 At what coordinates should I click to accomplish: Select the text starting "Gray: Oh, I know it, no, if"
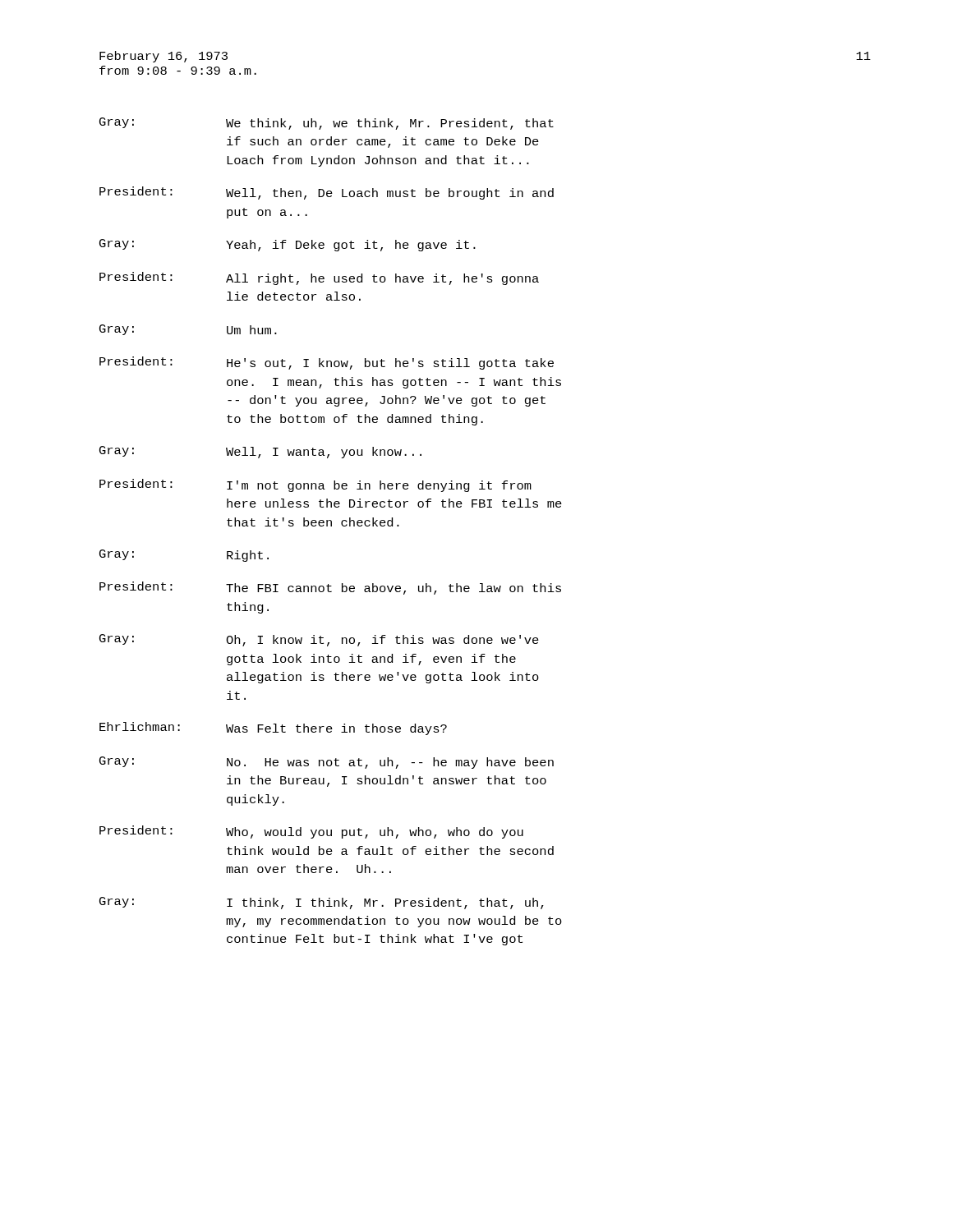pos(485,669)
